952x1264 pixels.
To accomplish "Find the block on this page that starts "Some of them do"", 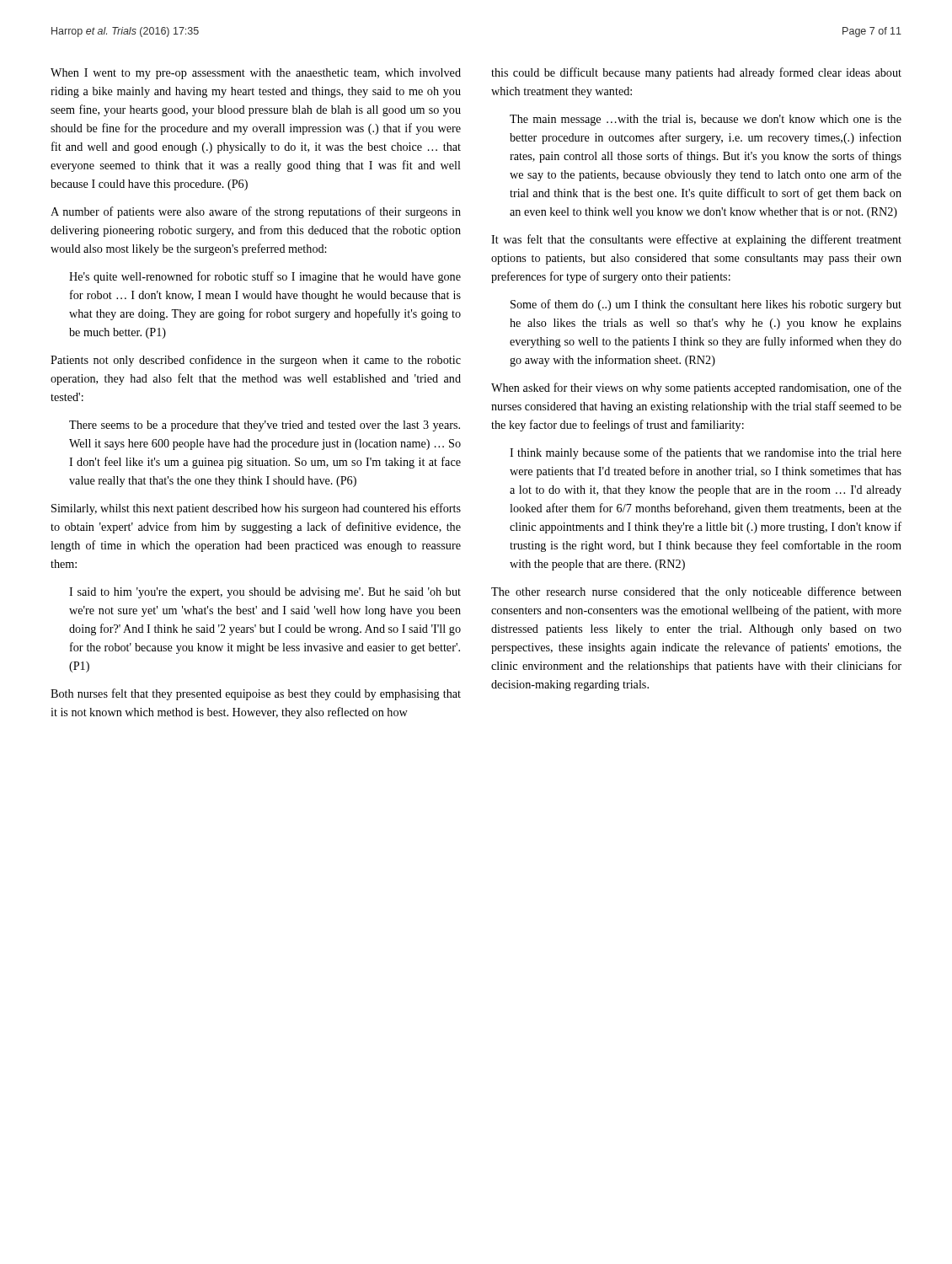I will [706, 332].
